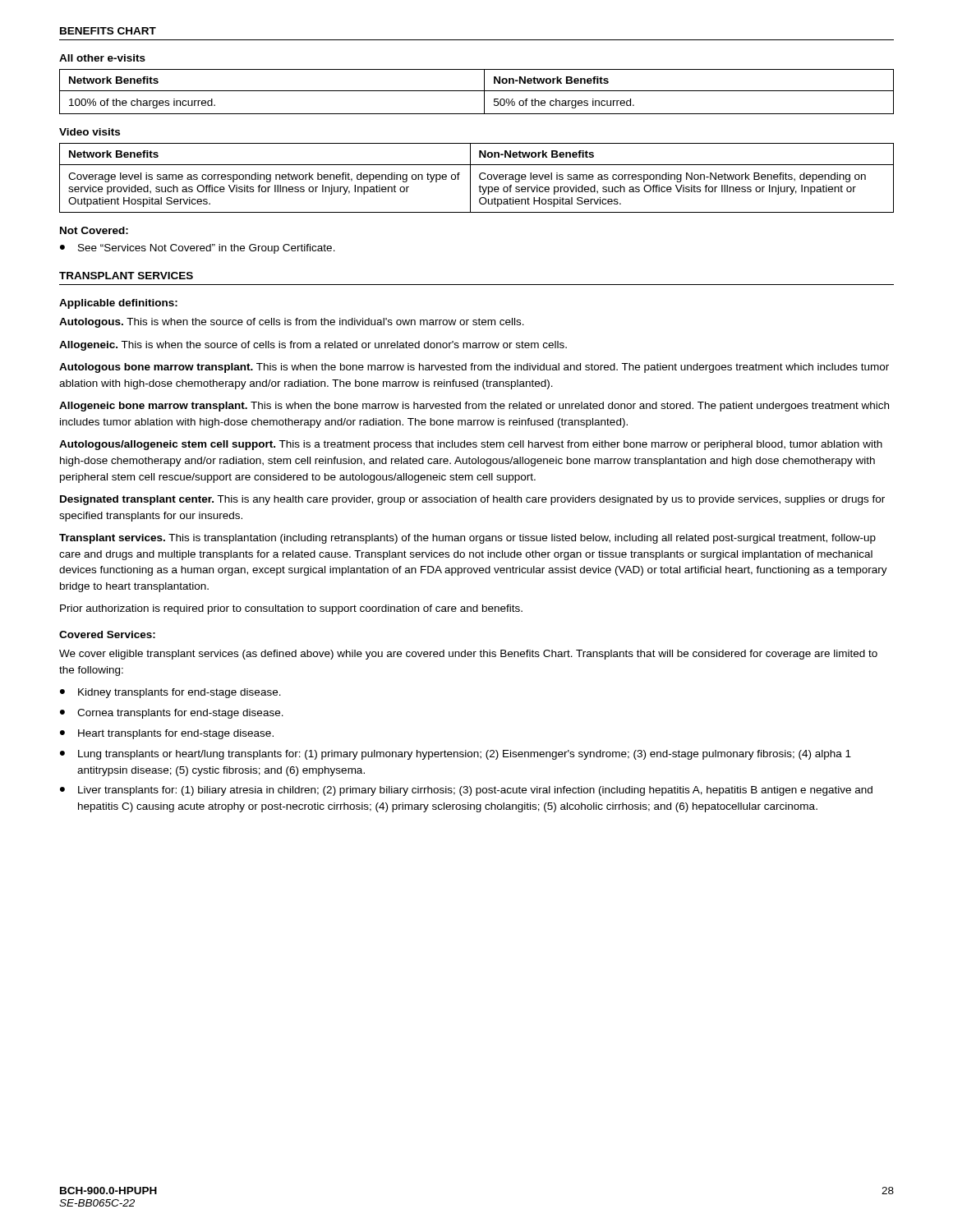Locate the block of text that opens with "• Liver transplants for:"

(476, 798)
